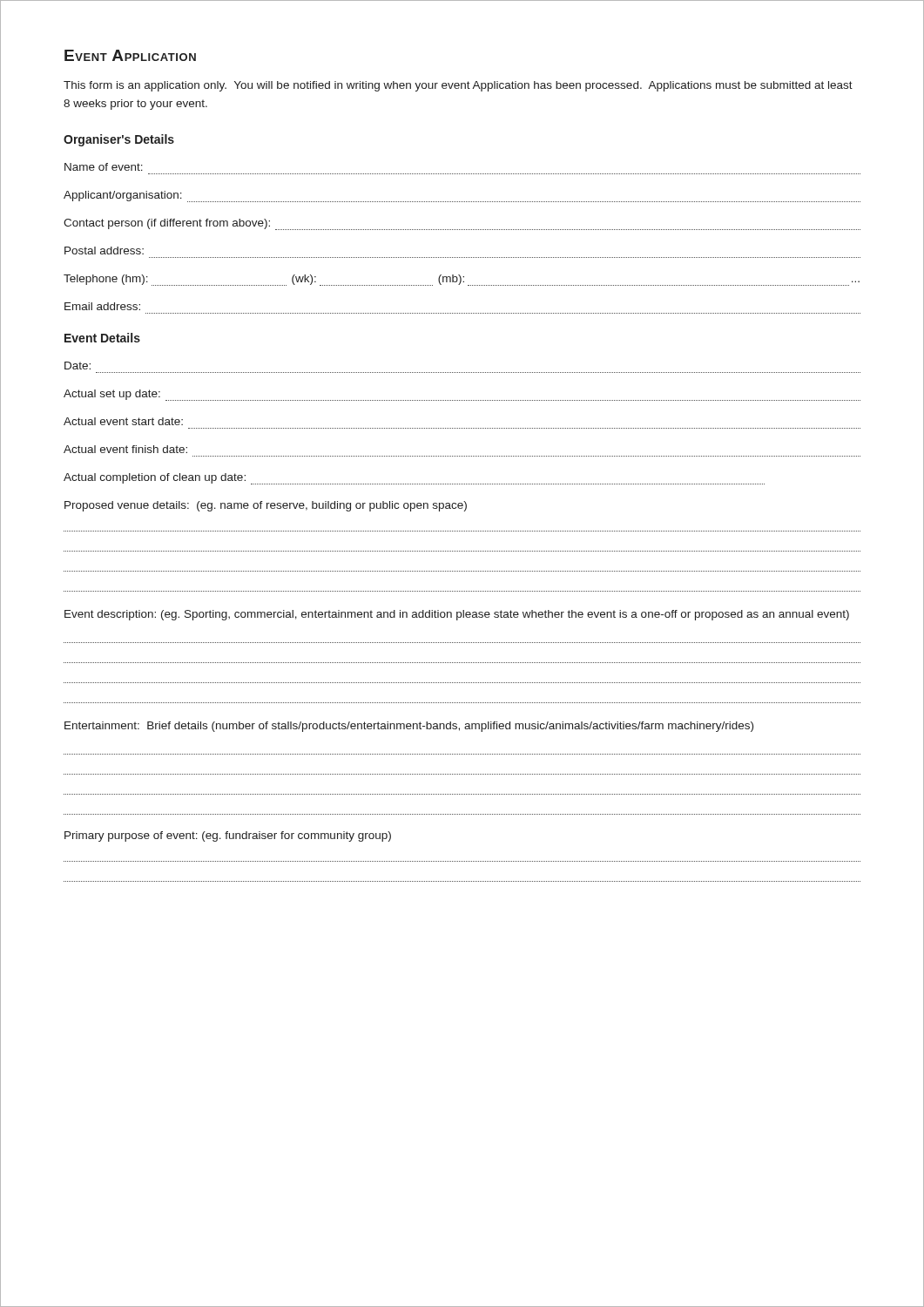Click on the text block with the text "Event description: (eg. Sporting, commercial, entertainment and in"

(x=457, y=614)
